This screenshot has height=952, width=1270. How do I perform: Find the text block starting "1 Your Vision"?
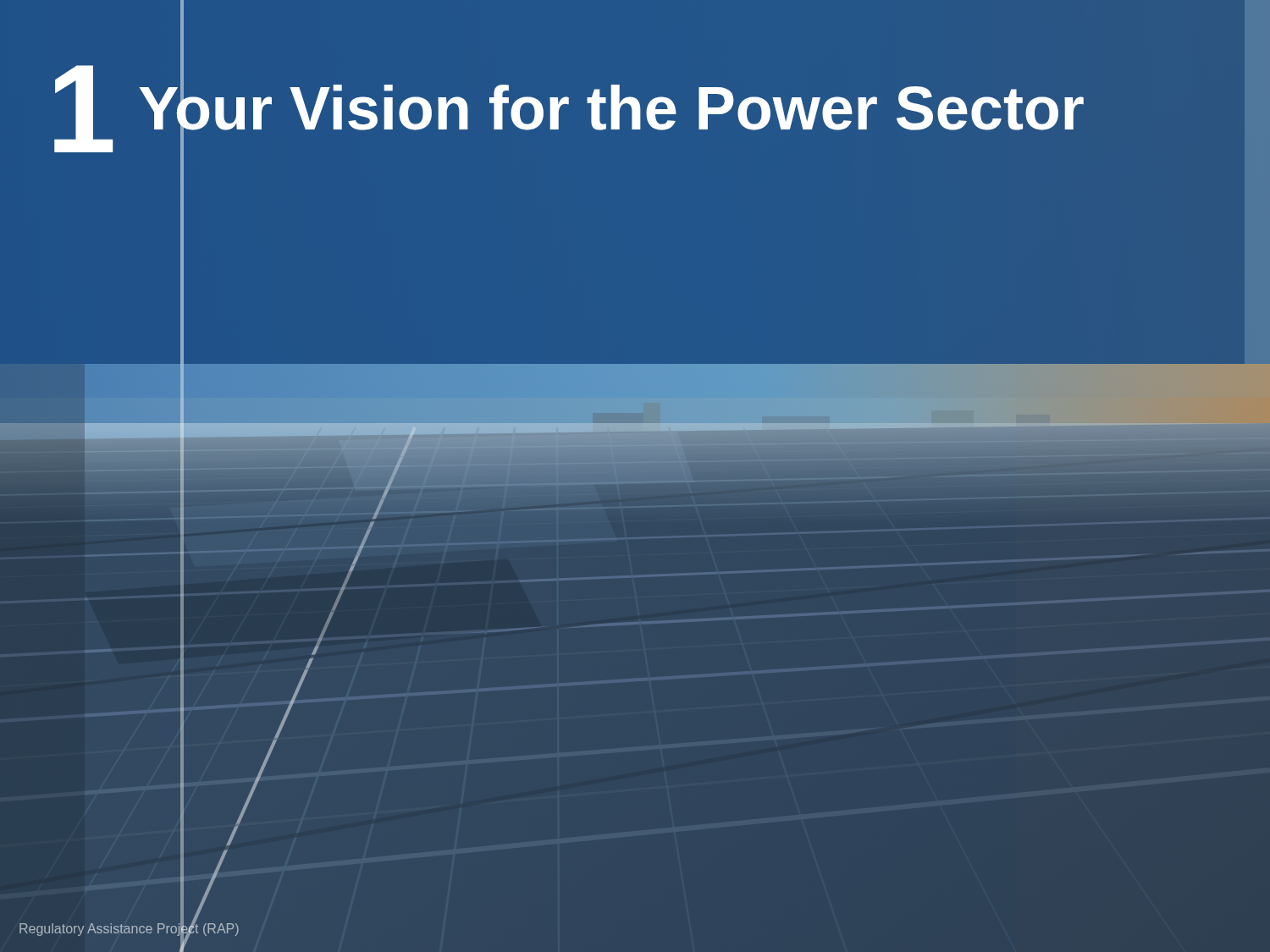566,109
